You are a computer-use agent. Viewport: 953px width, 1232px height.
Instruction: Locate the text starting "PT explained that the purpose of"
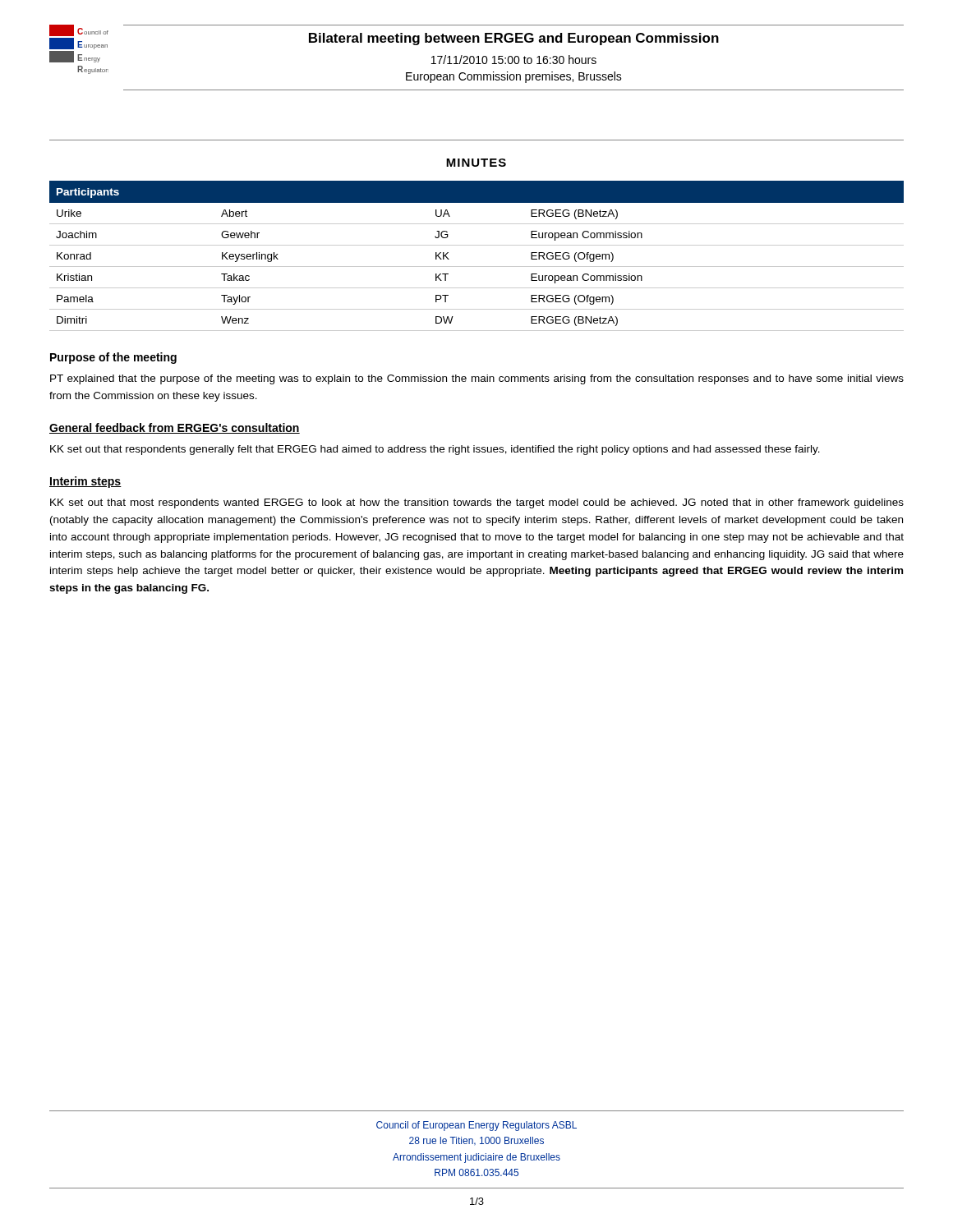tap(476, 387)
